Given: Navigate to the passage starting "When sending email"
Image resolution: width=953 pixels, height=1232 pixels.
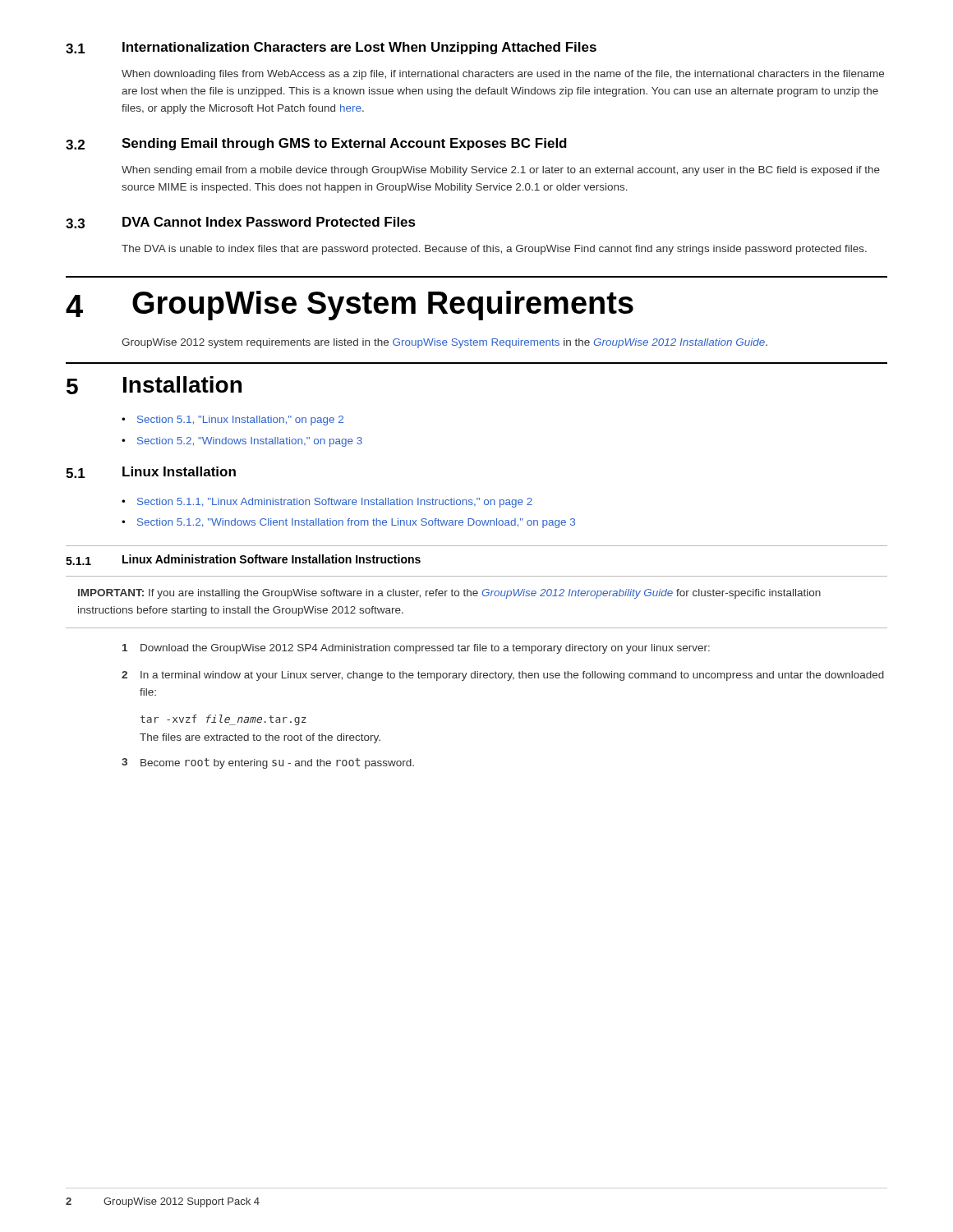Looking at the screenshot, I should 501,178.
